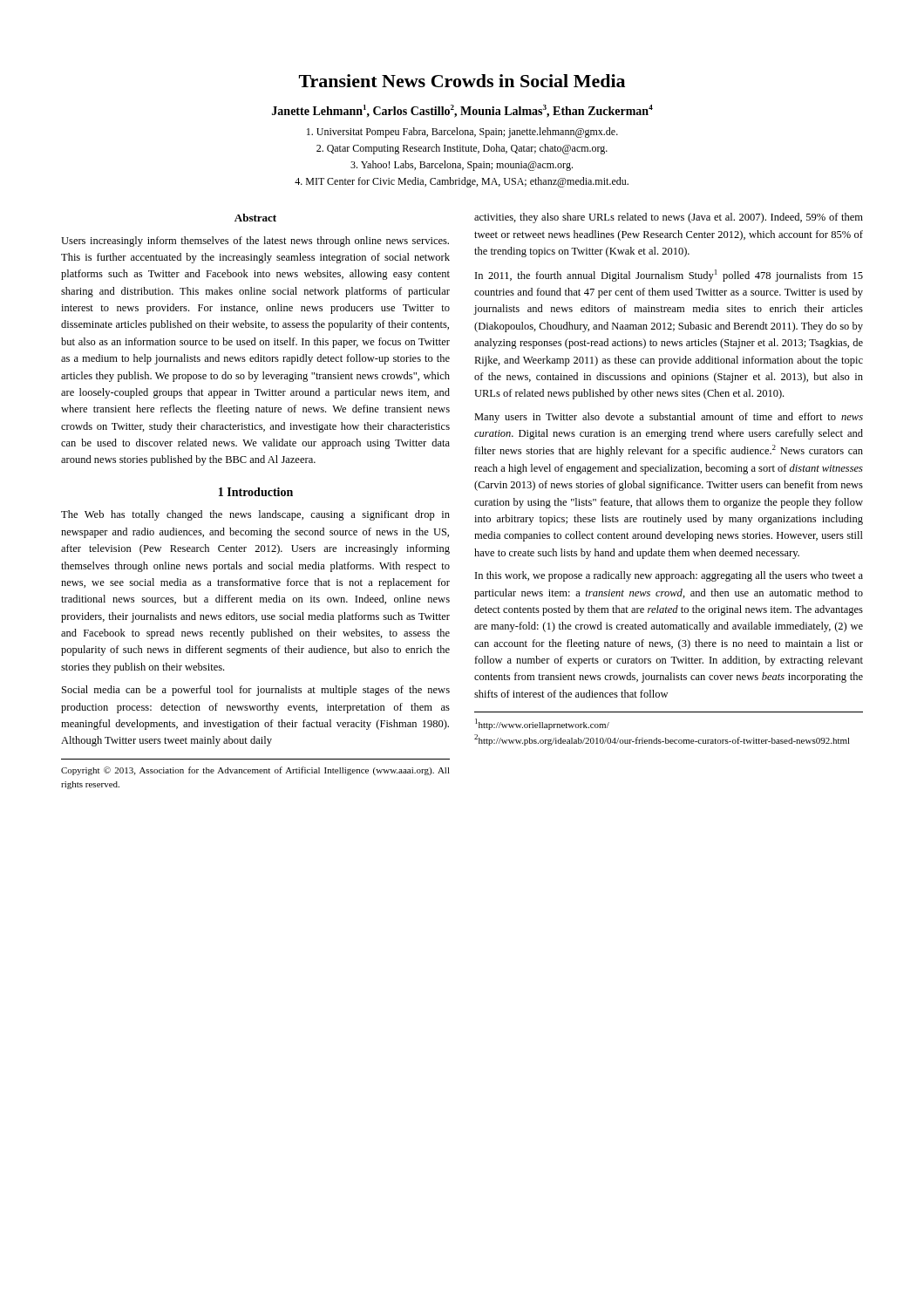Screen dimensions: 1308x924
Task: Point to the block beginning "The Web has totally"
Action: pos(255,628)
